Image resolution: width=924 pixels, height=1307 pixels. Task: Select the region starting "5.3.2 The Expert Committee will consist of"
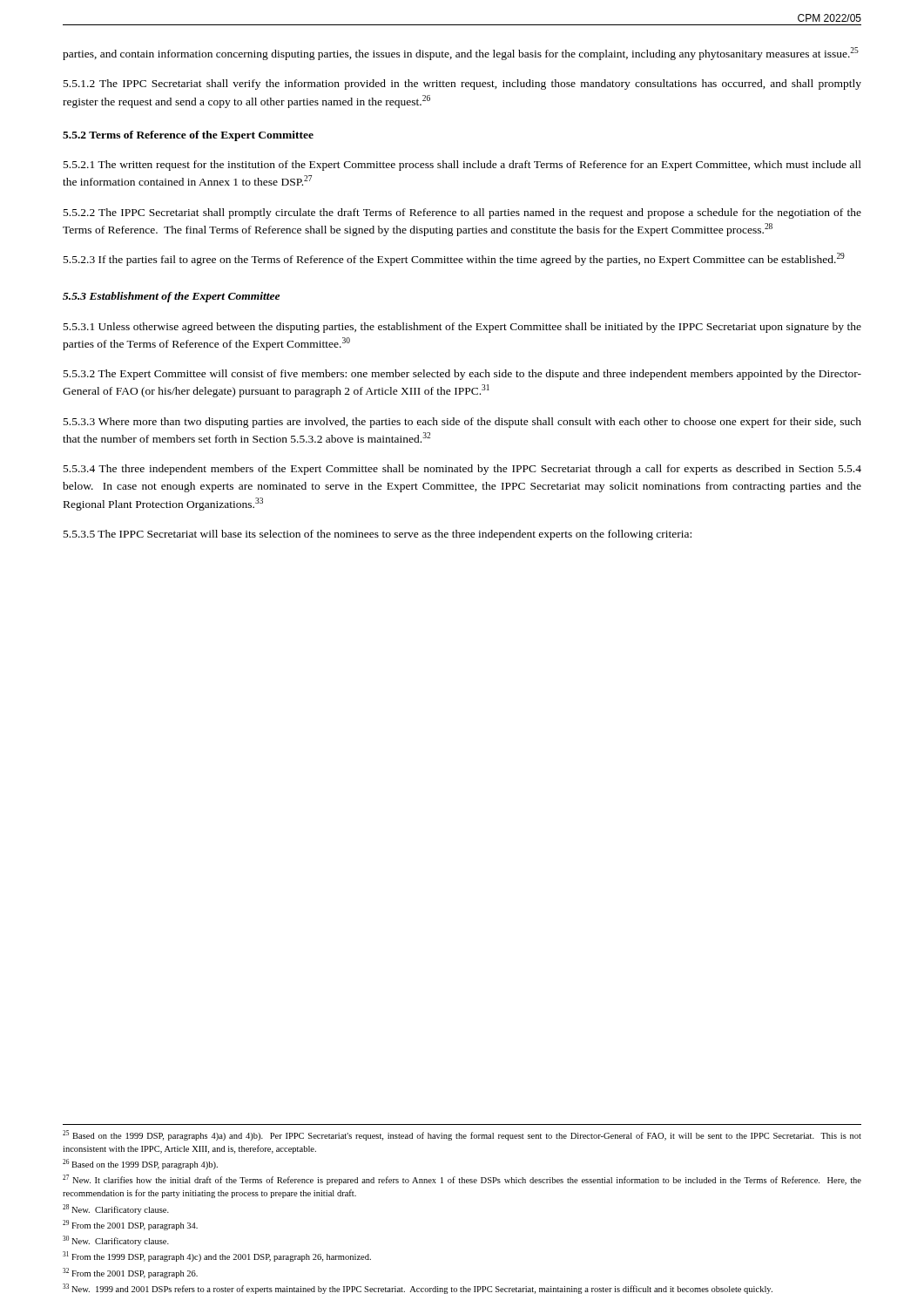click(x=462, y=382)
